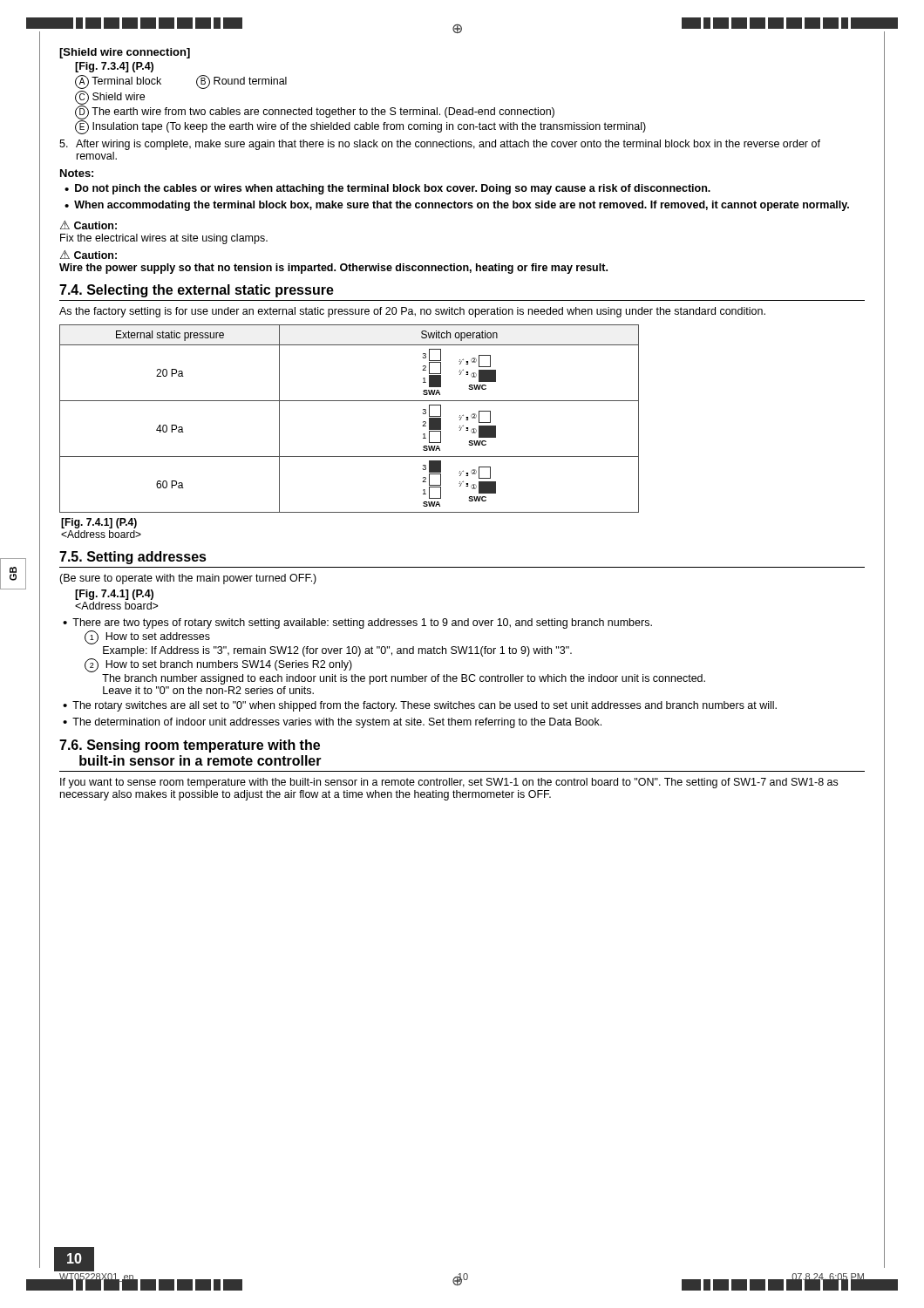Click the section header that begins "7.4. Selecting the"

[196, 290]
